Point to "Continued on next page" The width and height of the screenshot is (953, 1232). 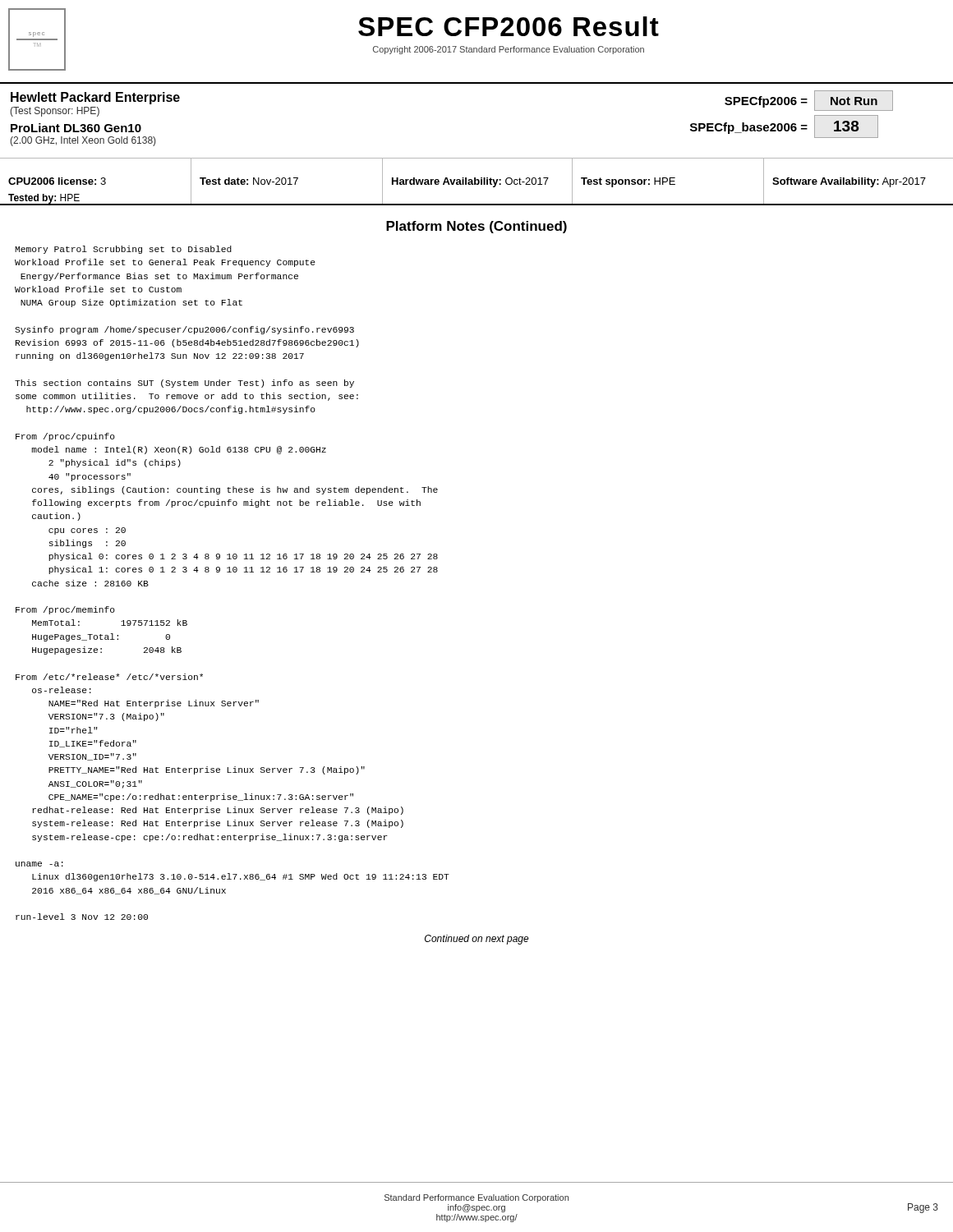[x=476, y=938]
